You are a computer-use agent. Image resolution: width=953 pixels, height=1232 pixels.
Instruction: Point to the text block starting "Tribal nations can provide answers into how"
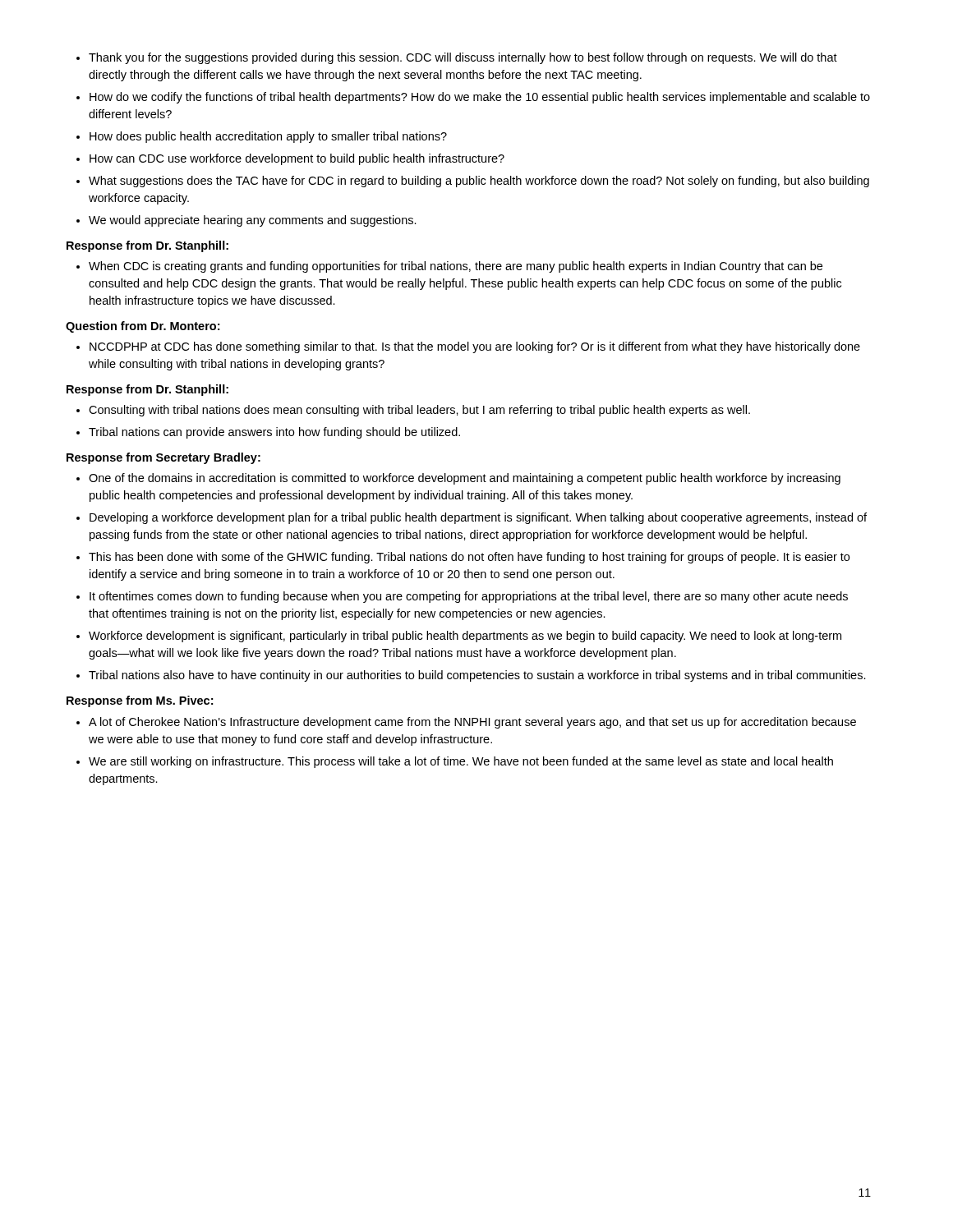[x=274, y=433]
